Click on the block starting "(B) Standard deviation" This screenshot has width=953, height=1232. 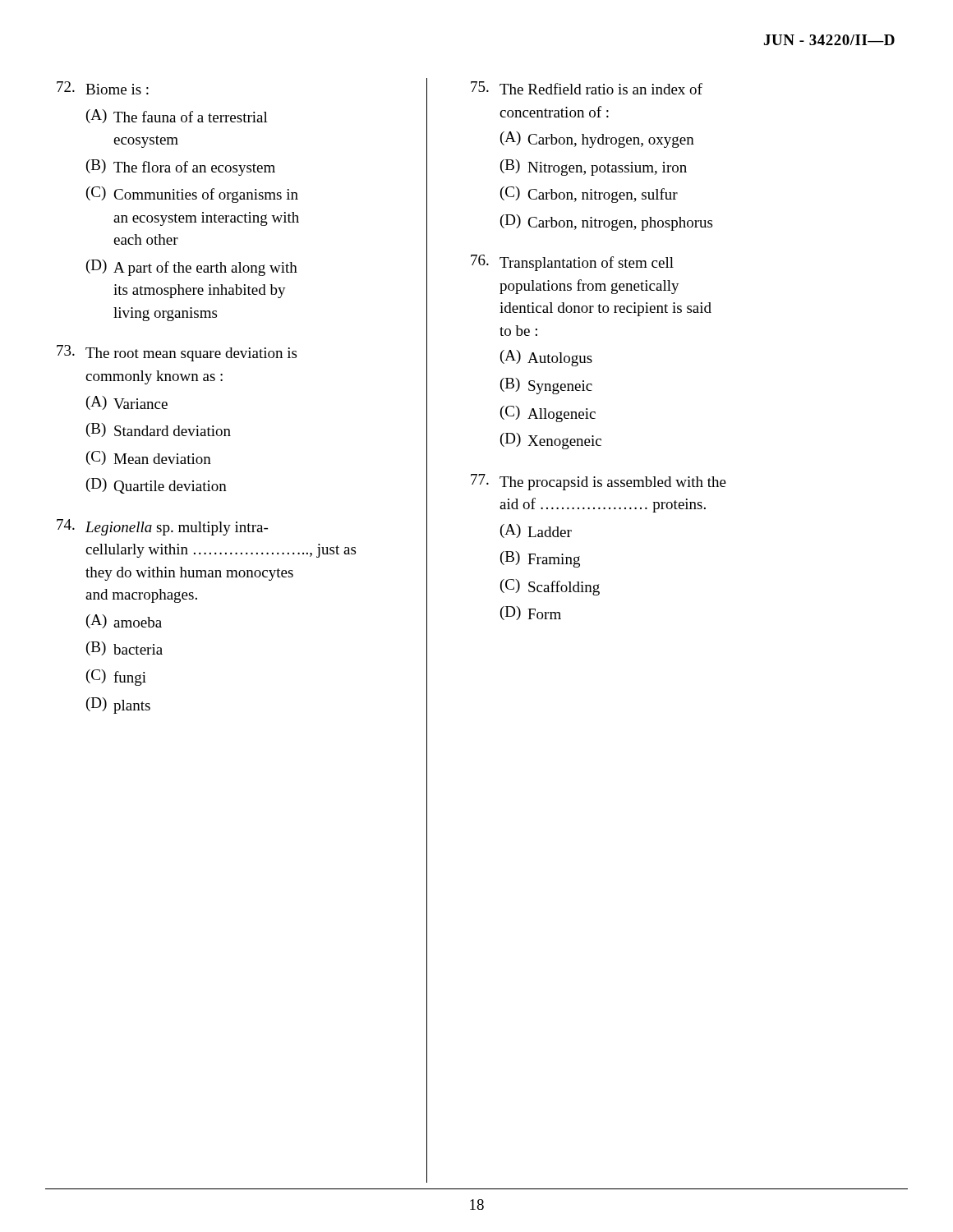click(x=159, y=430)
